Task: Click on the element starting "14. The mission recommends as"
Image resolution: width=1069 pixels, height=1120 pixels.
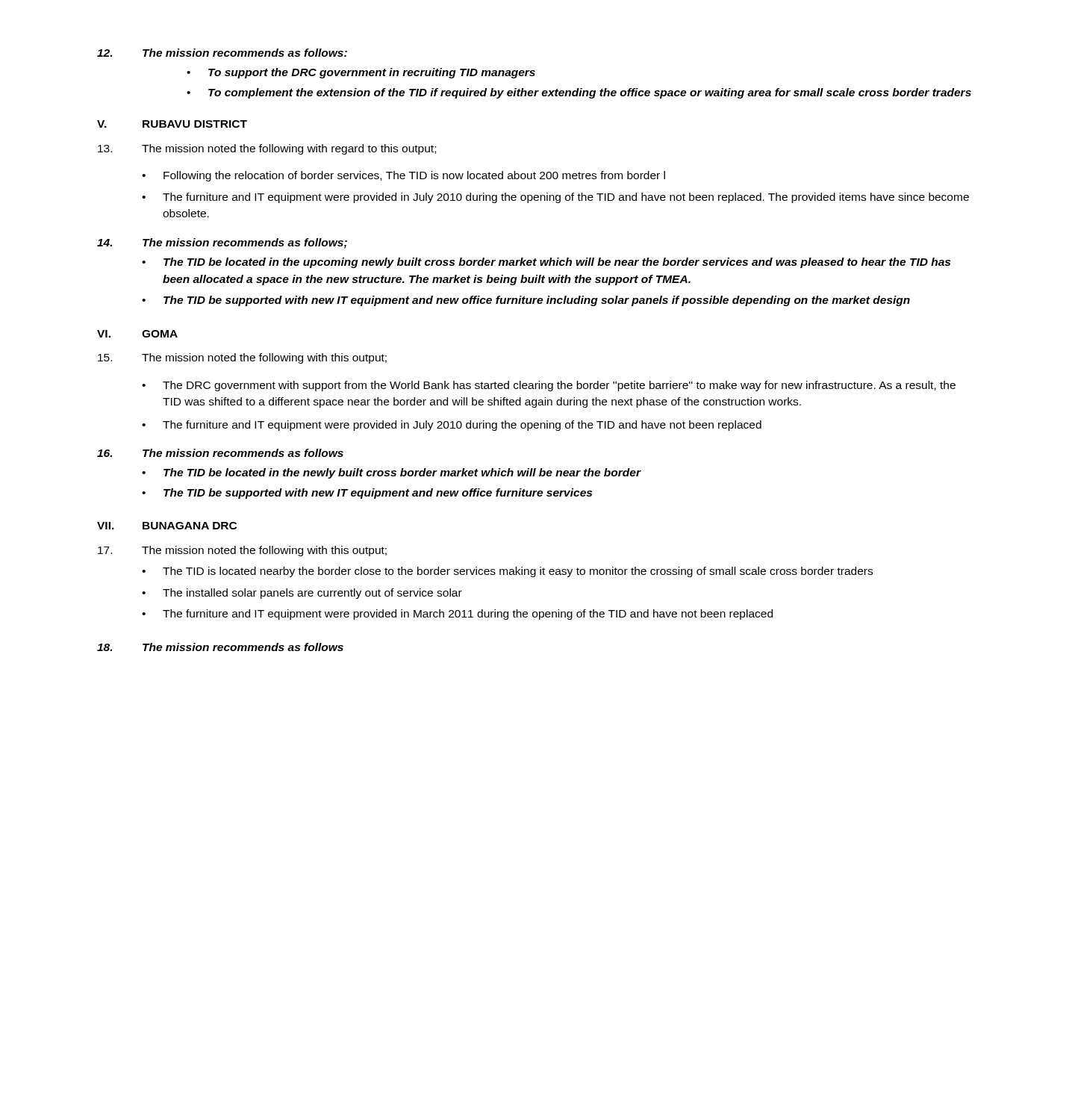Action: (x=222, y=243)
